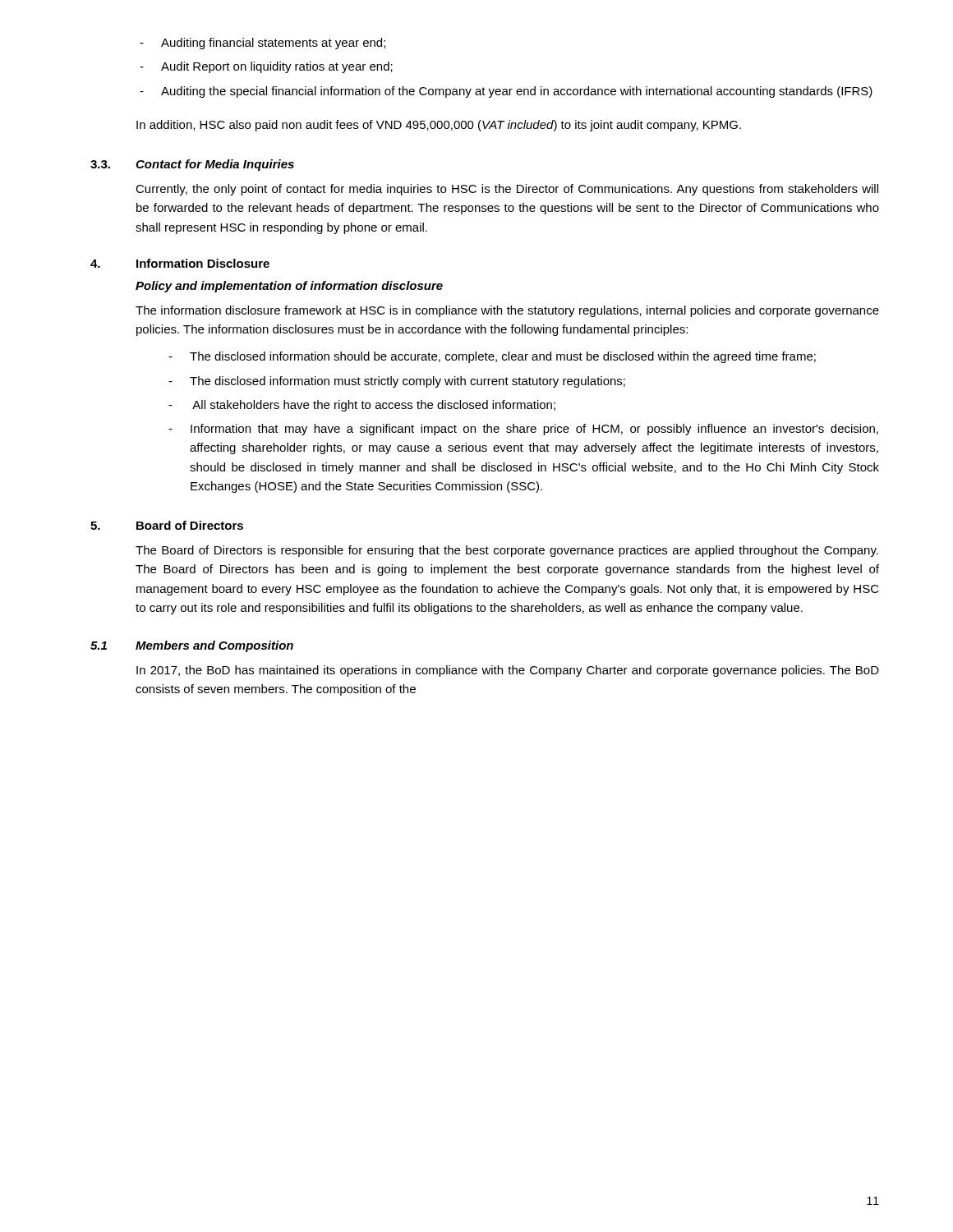The height and width of the screenshot is (1232, 953).
Task: Select the region starting "In addition, HSC also"
Action: pos(507,124)
